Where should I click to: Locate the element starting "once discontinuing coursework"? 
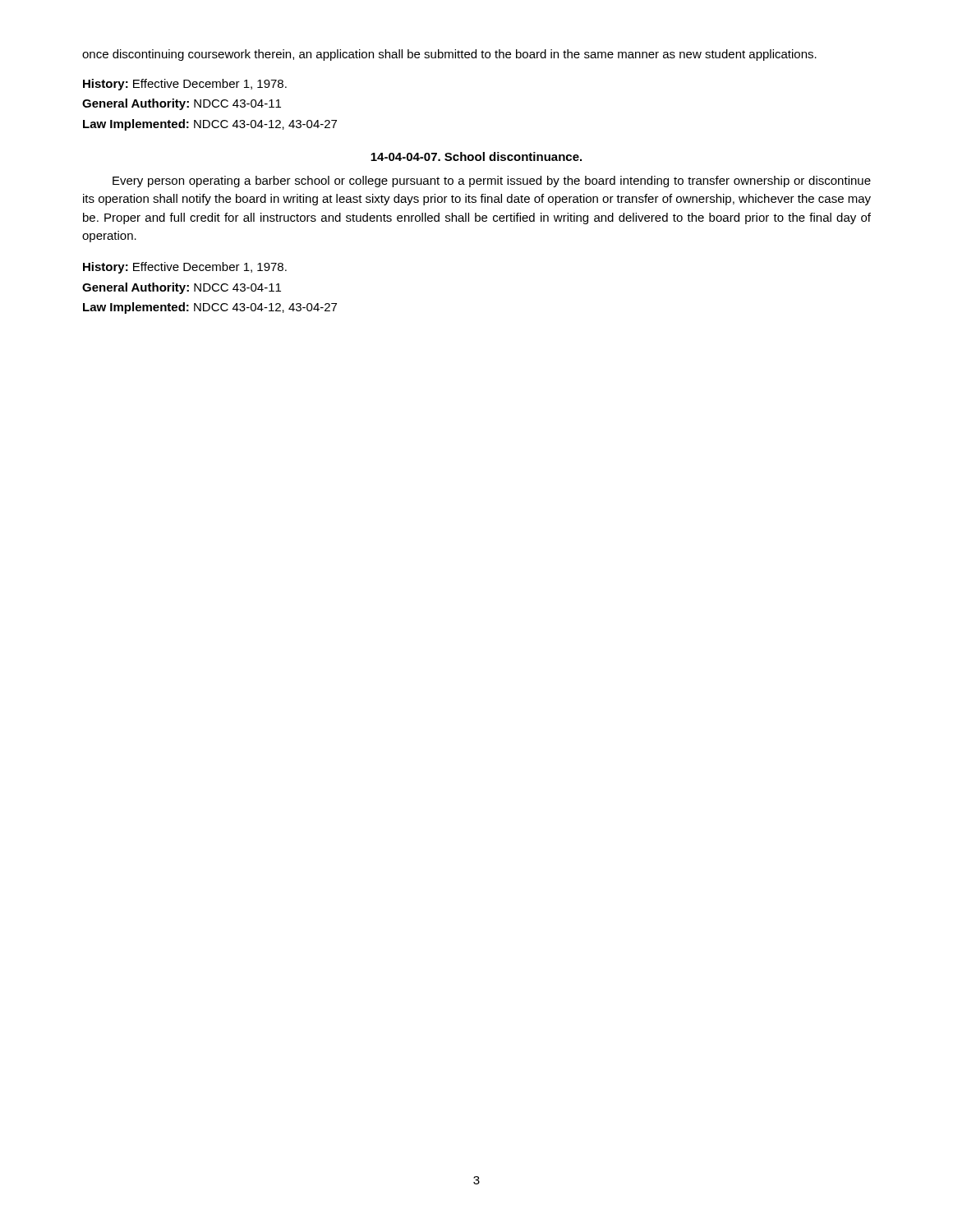coord(450,54)
